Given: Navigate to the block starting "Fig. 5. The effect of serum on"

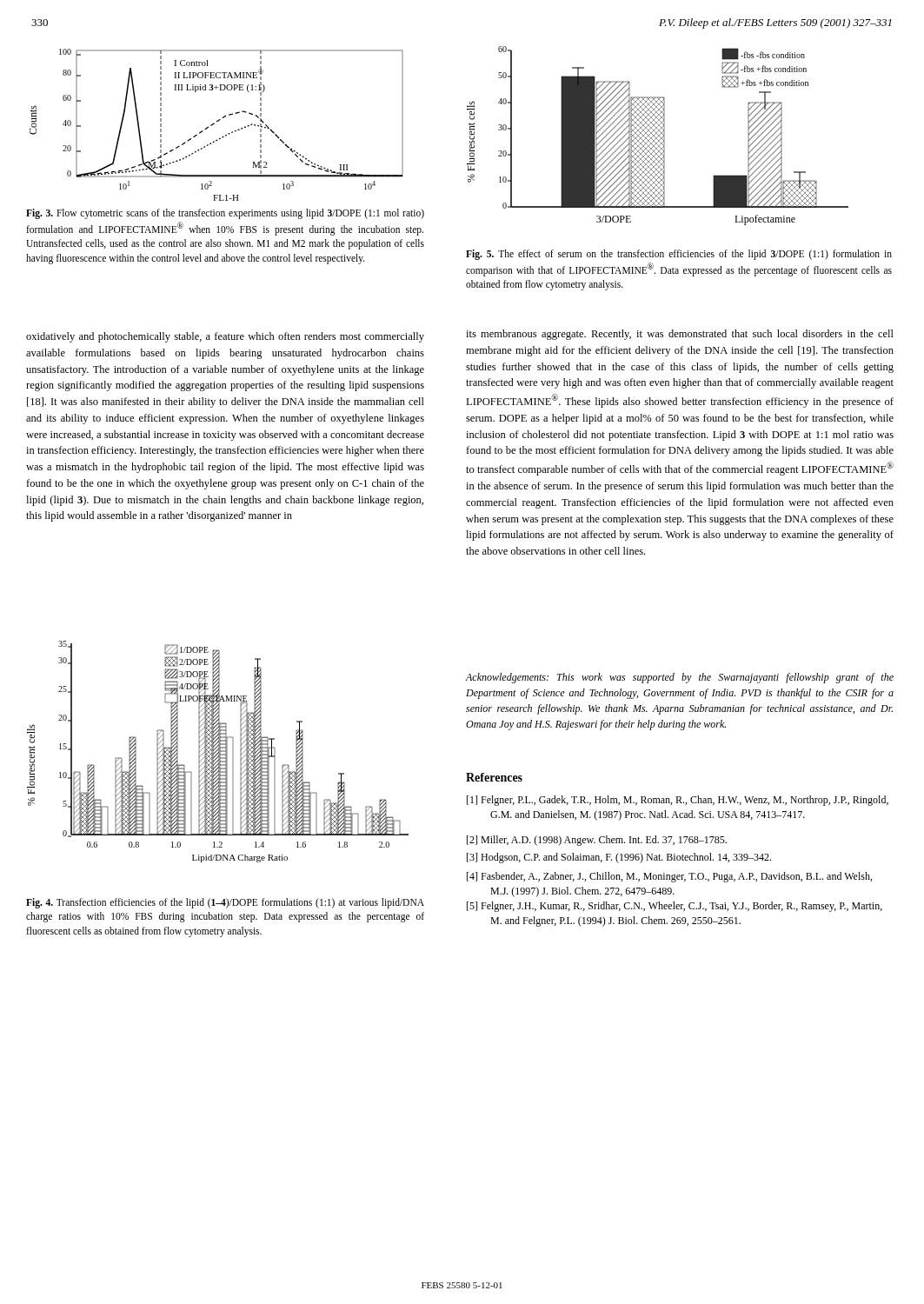Looking at the screenshot, I should (x=679, y=269).
